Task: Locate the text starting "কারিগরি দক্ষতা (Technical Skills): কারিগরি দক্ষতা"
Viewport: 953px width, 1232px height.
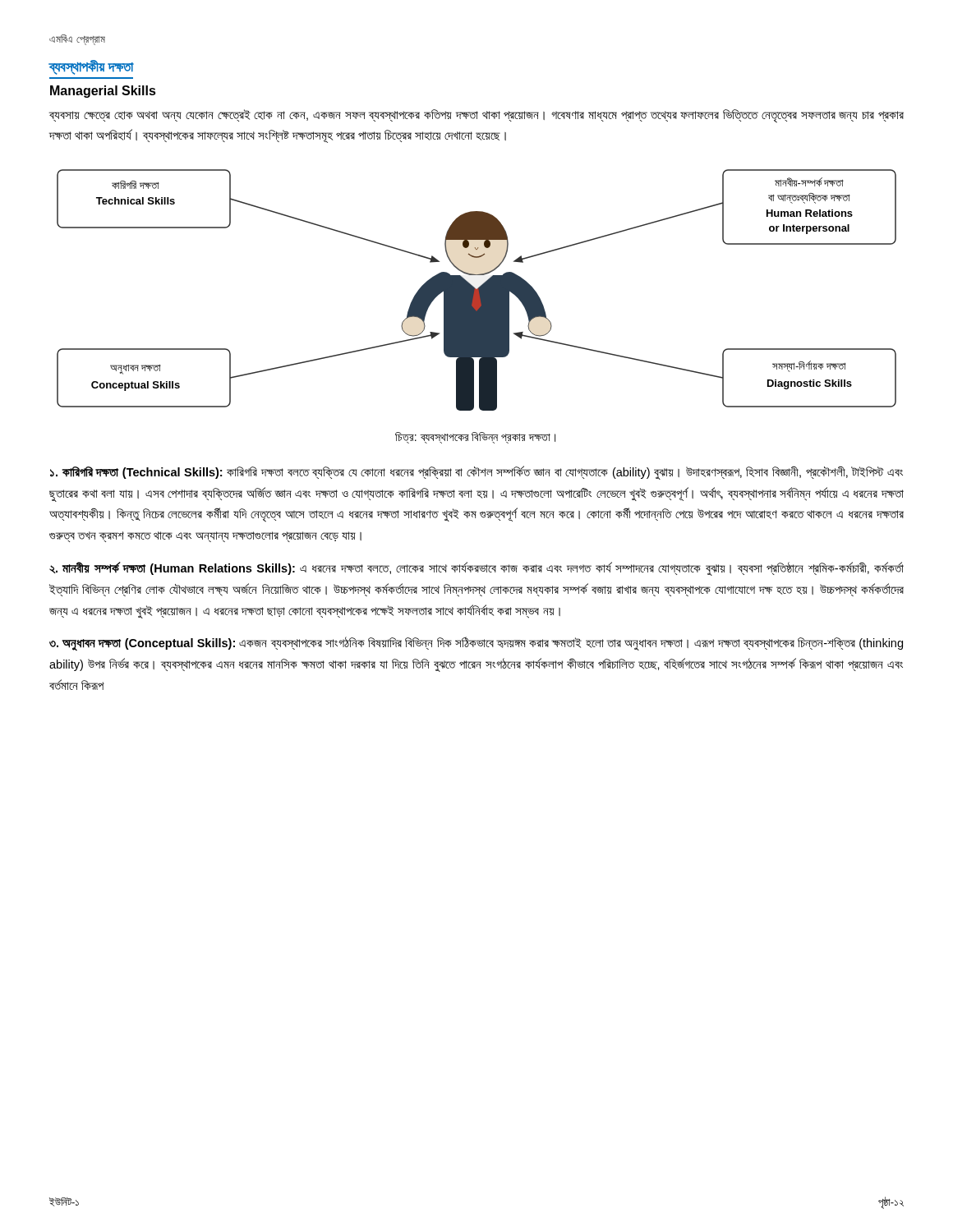Action: 476,504
